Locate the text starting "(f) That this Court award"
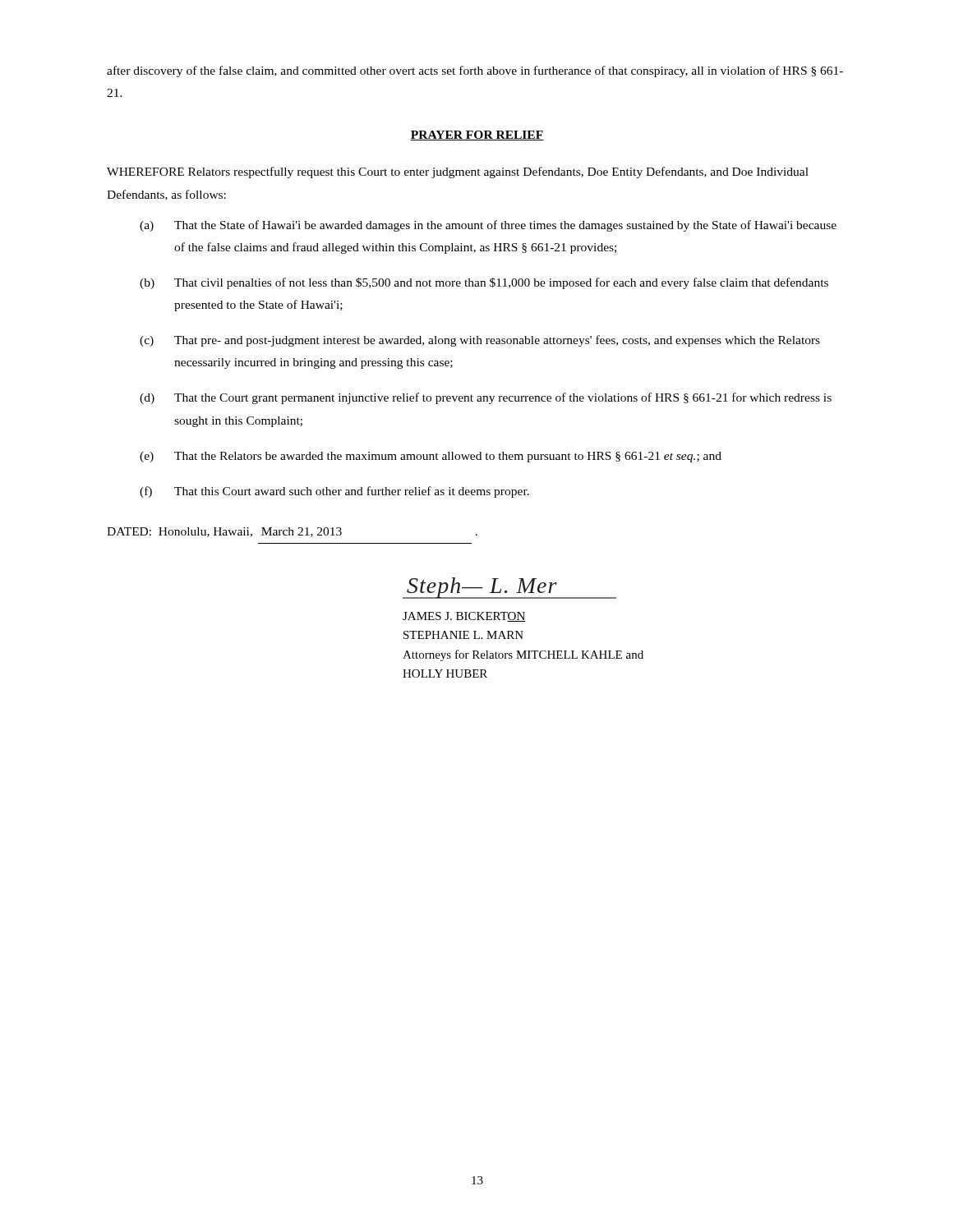The height and width of the screenshot is (1232, 954). pos(493,491)
